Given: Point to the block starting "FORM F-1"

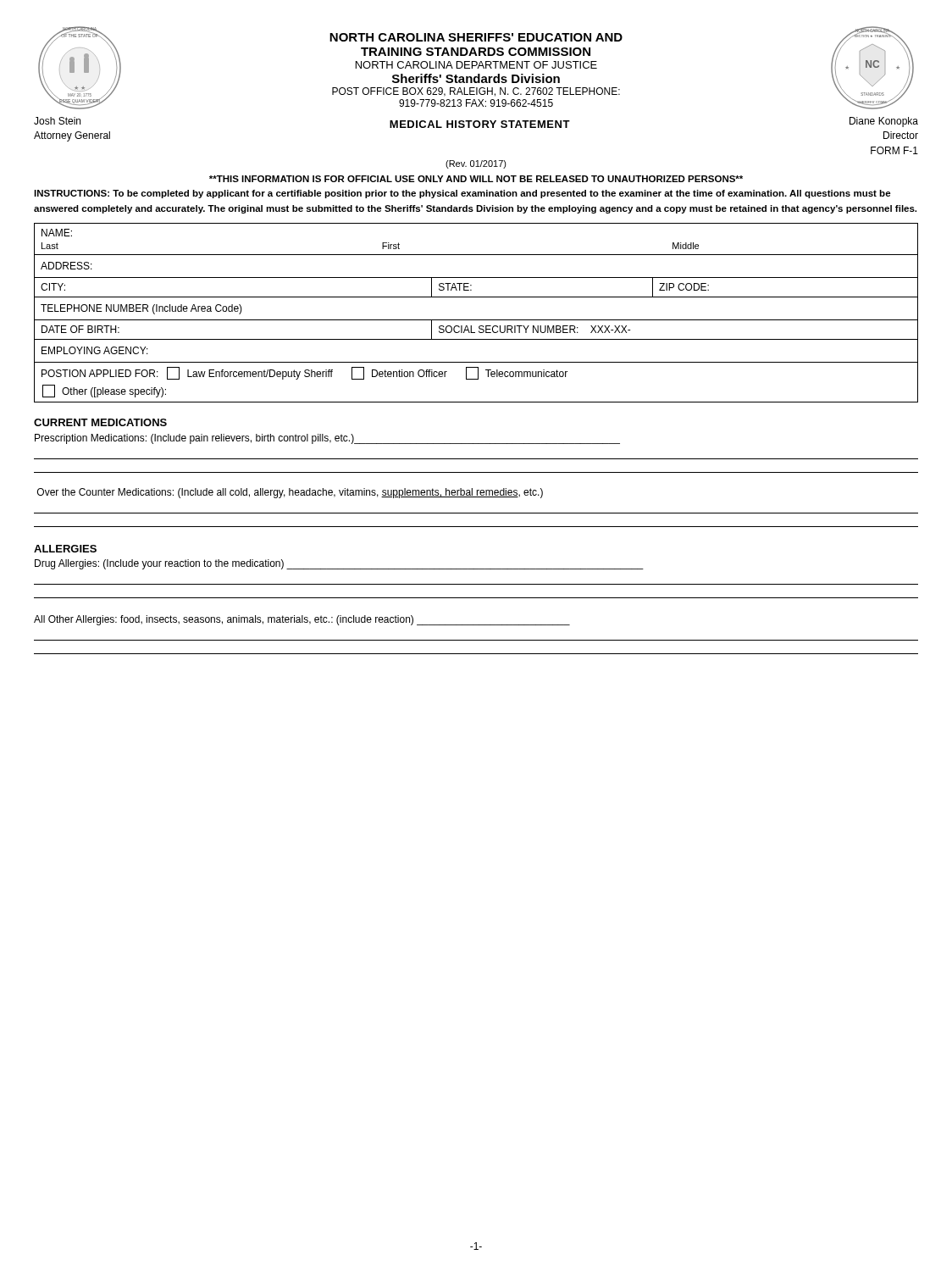Looking at the screenshot, I should [894, 150].
